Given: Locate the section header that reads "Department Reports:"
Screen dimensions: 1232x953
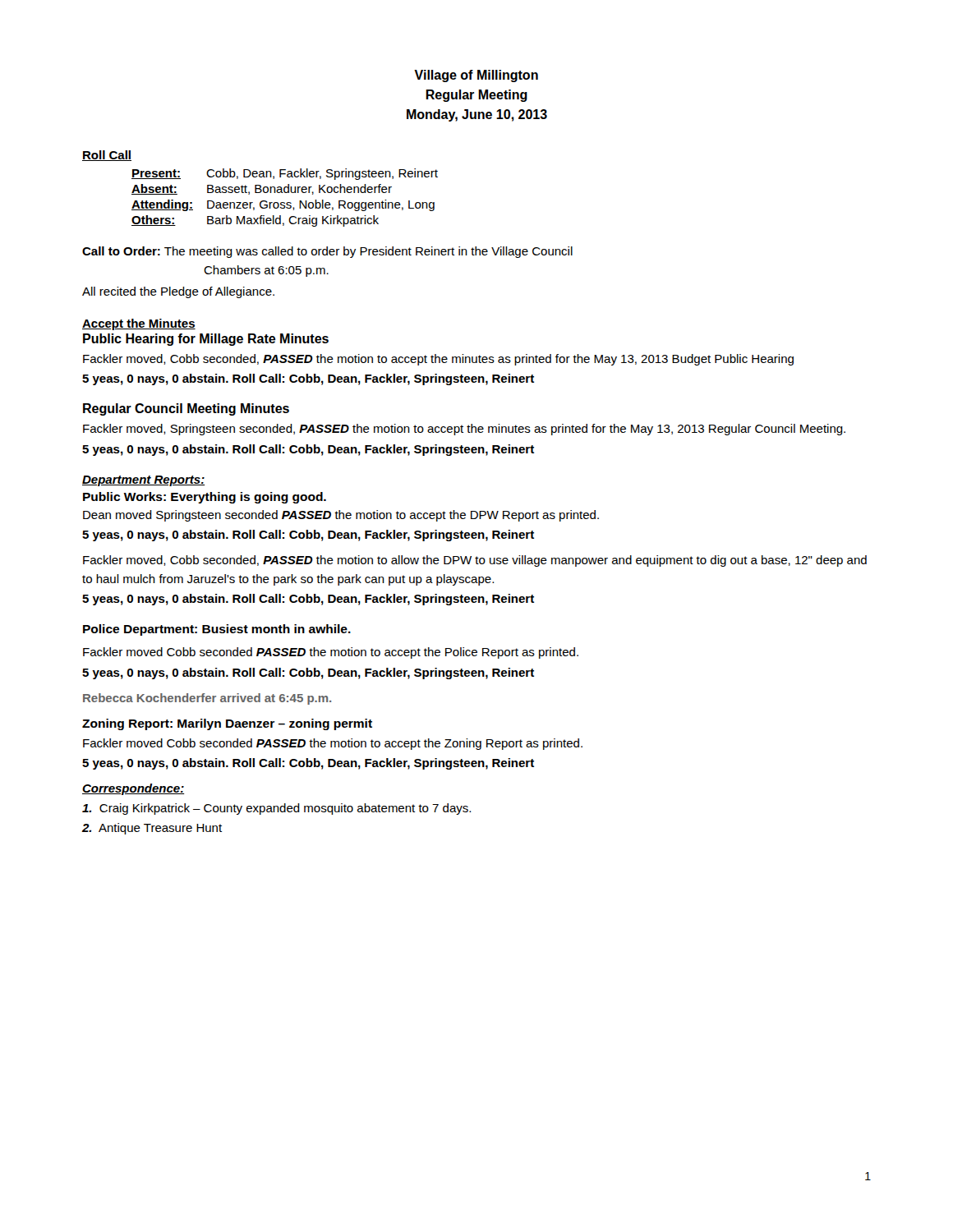Looking at the screenshot, I should click(143, 479).
